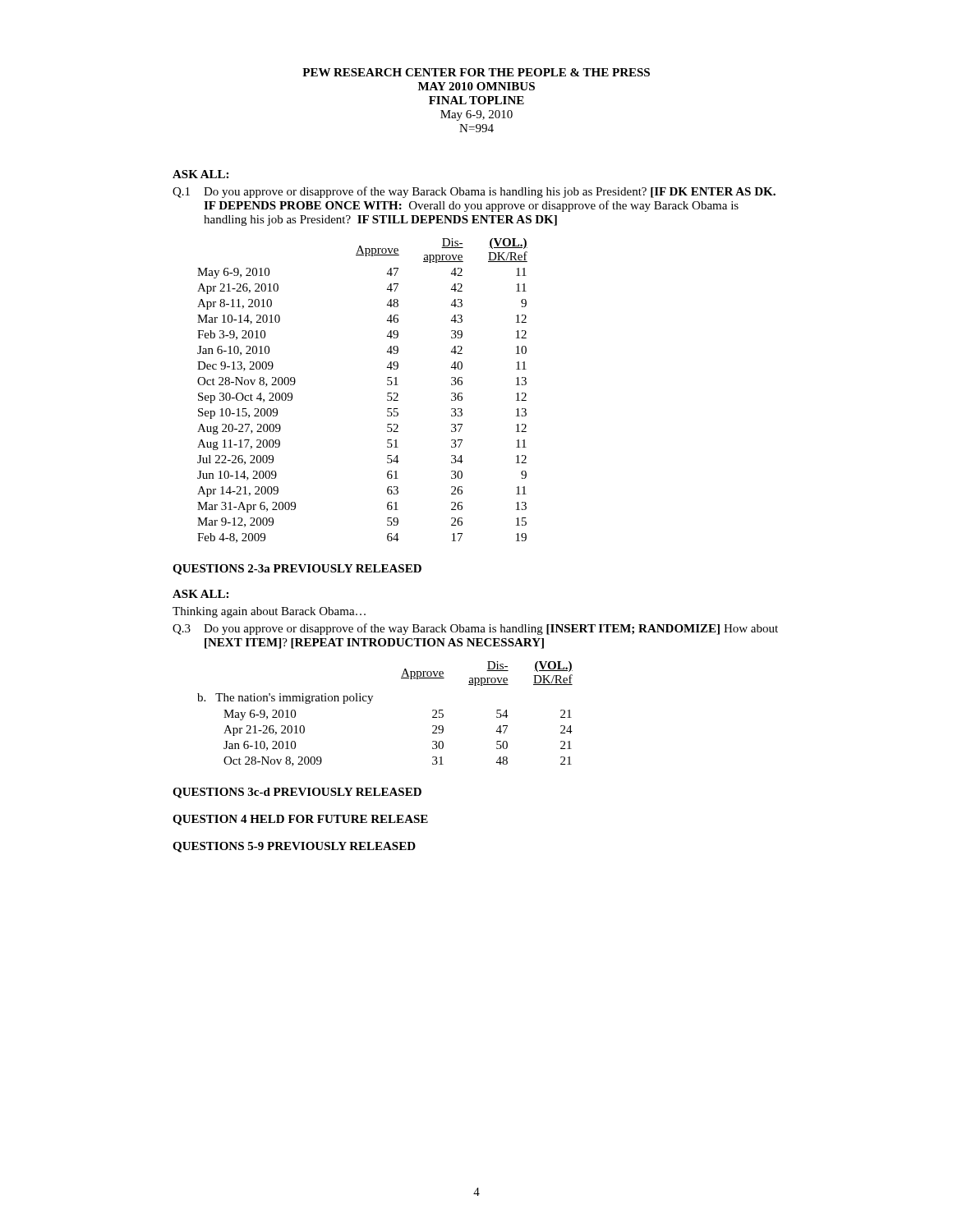Click on the block starting "QUESTION 4 HELD FOR FUTURE RELEASE"
Image resolution: width=953 pixels, height=1232 pixels.
coord(300,819)
